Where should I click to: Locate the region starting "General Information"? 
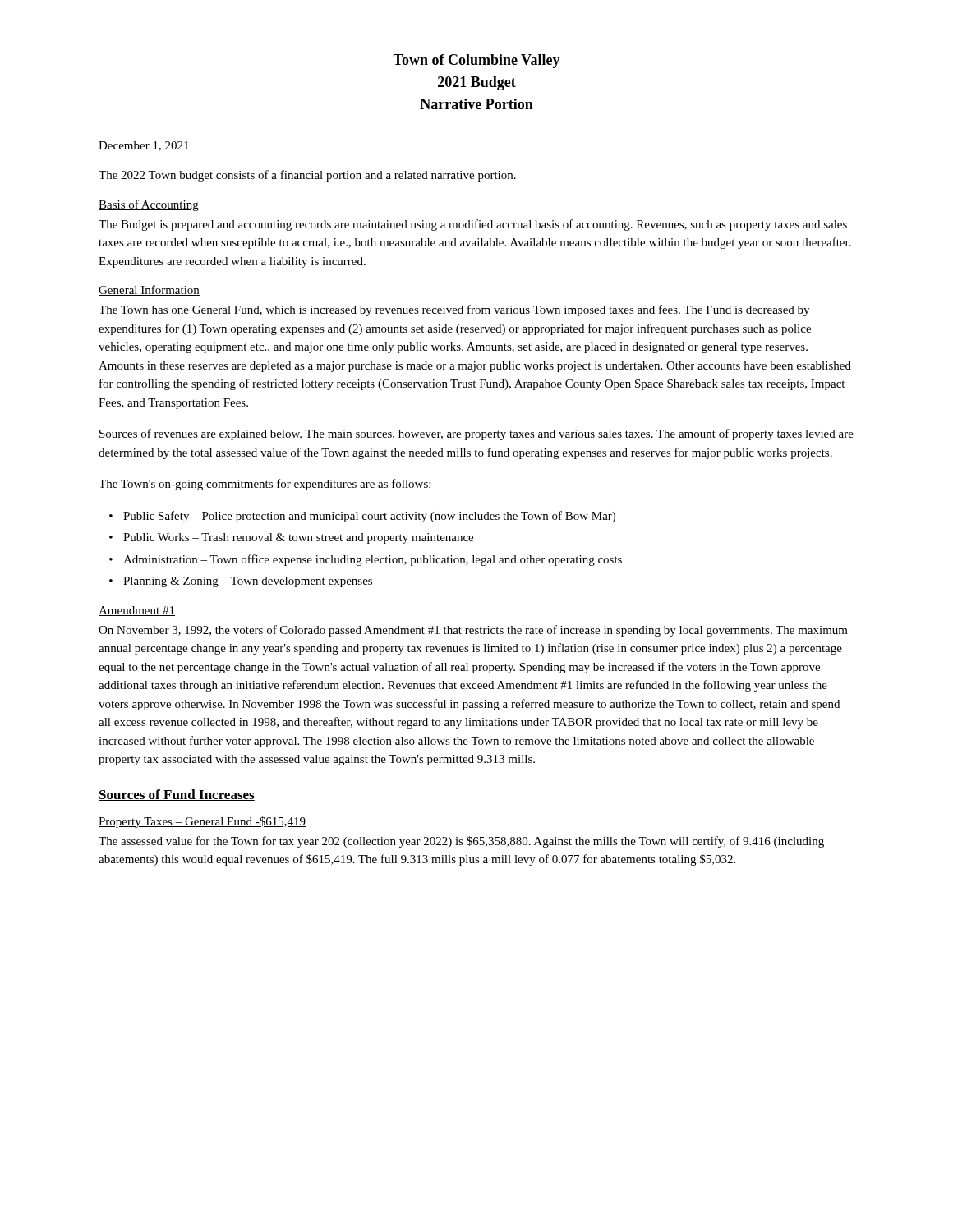pyautogui.click(x=149, y=290)
